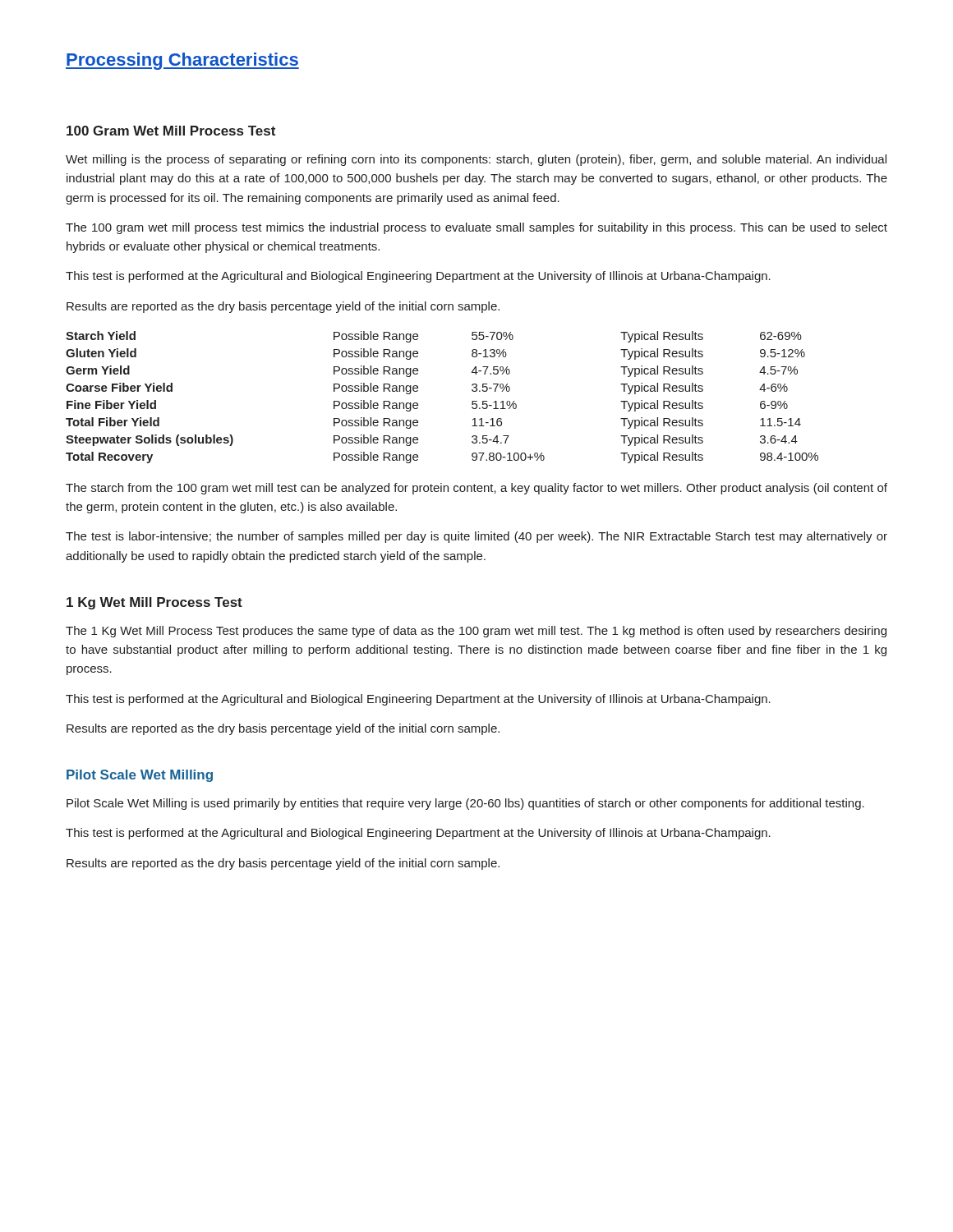Click on the section header that says "1 Kg Wet Mill Process Test"
The image size is (953, 1232).
(154, 602)
